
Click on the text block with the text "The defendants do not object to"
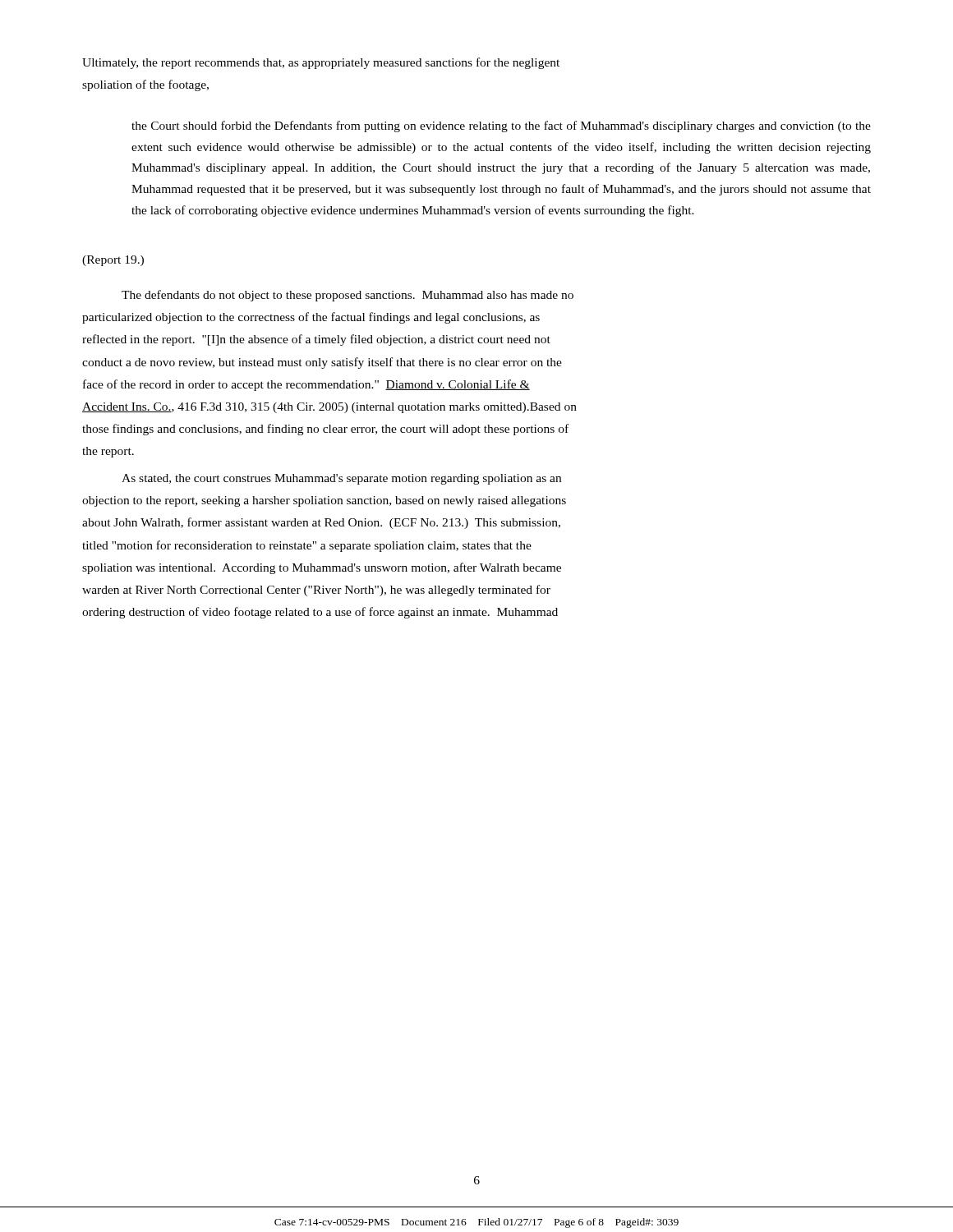click(x=476, y=373)
